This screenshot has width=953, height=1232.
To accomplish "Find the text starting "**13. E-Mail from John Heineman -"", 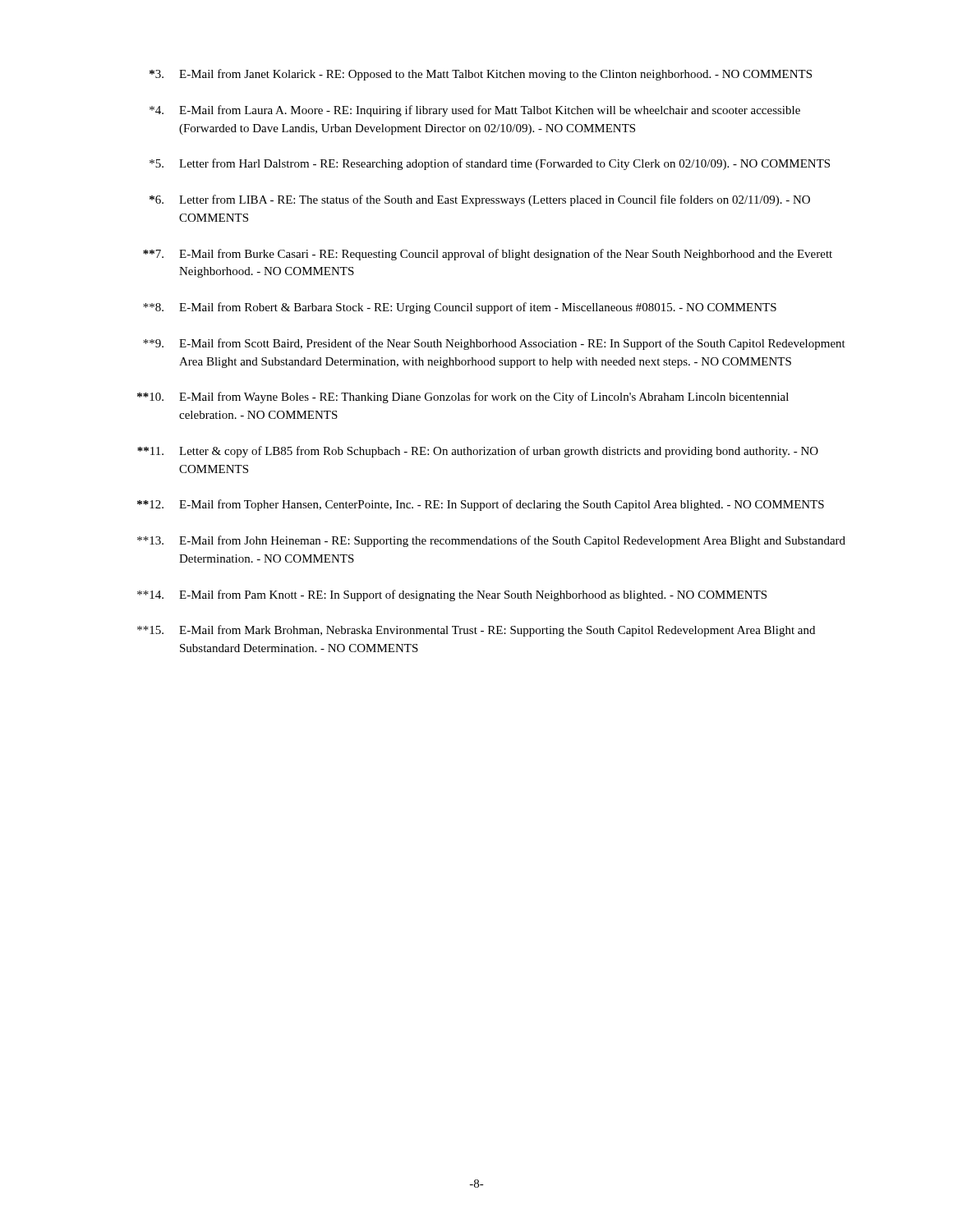I will (x=476, y=550).
